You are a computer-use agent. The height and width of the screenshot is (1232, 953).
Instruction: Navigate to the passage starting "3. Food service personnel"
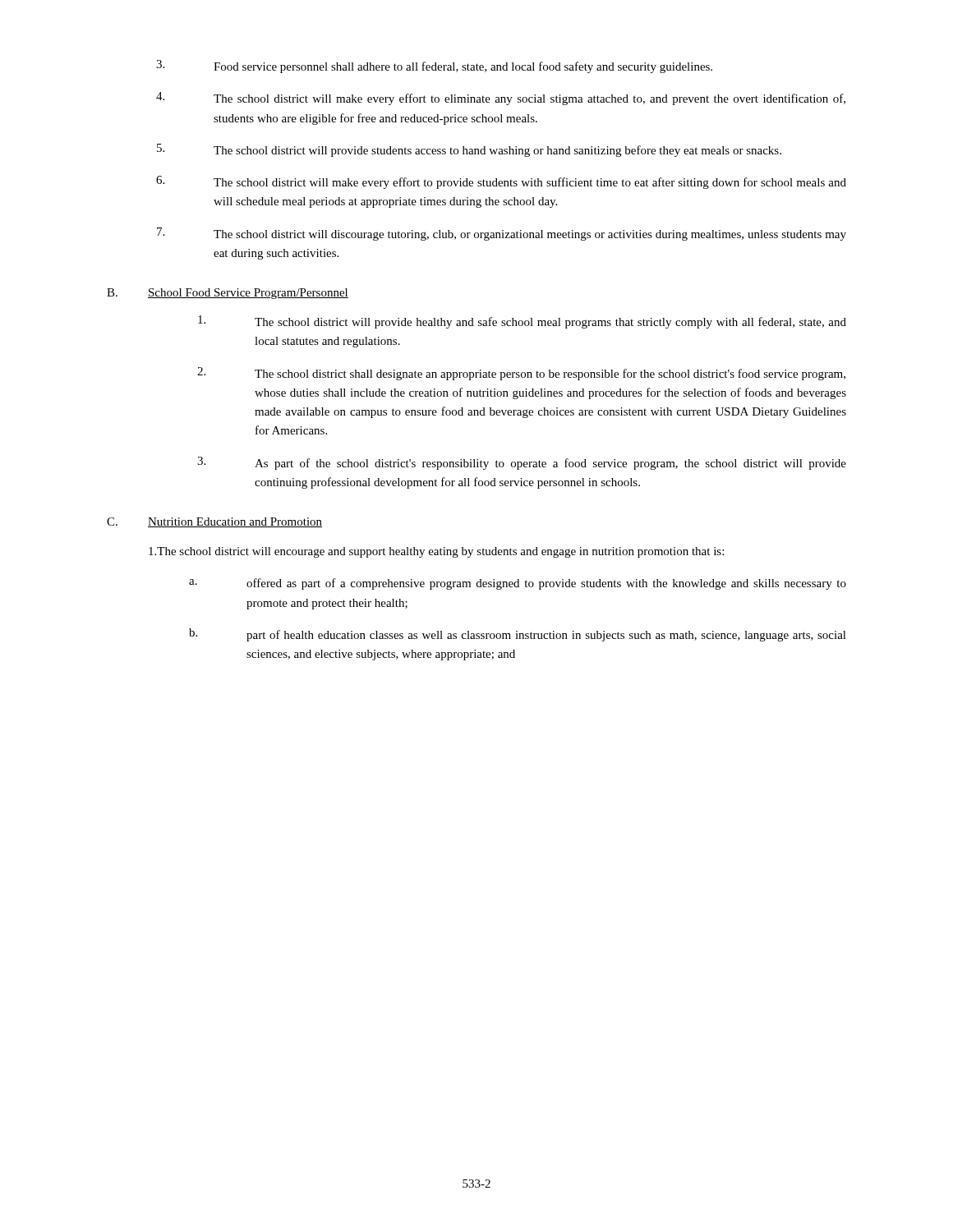coord(476,67)
